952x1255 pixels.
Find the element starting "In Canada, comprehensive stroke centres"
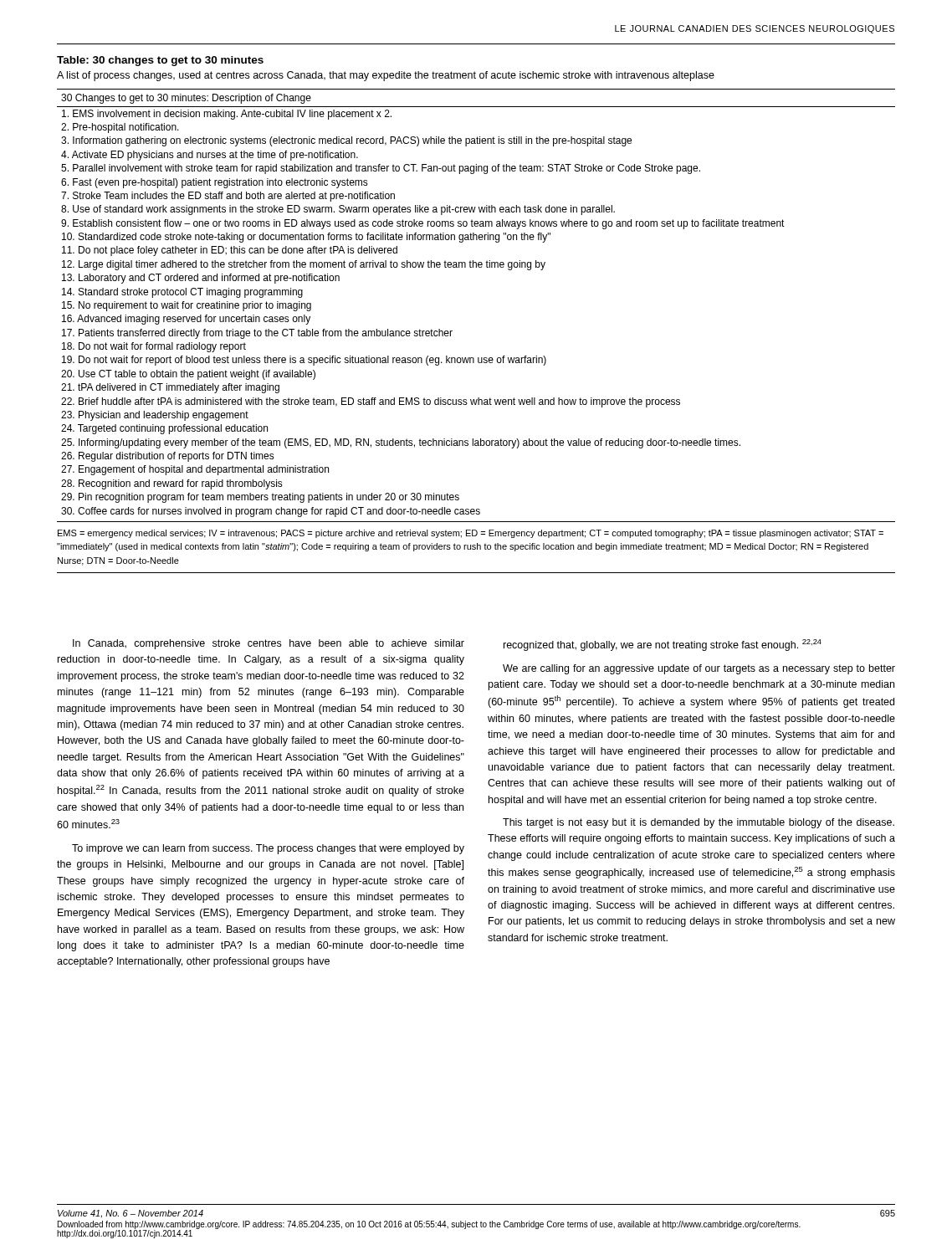[261, 803]
